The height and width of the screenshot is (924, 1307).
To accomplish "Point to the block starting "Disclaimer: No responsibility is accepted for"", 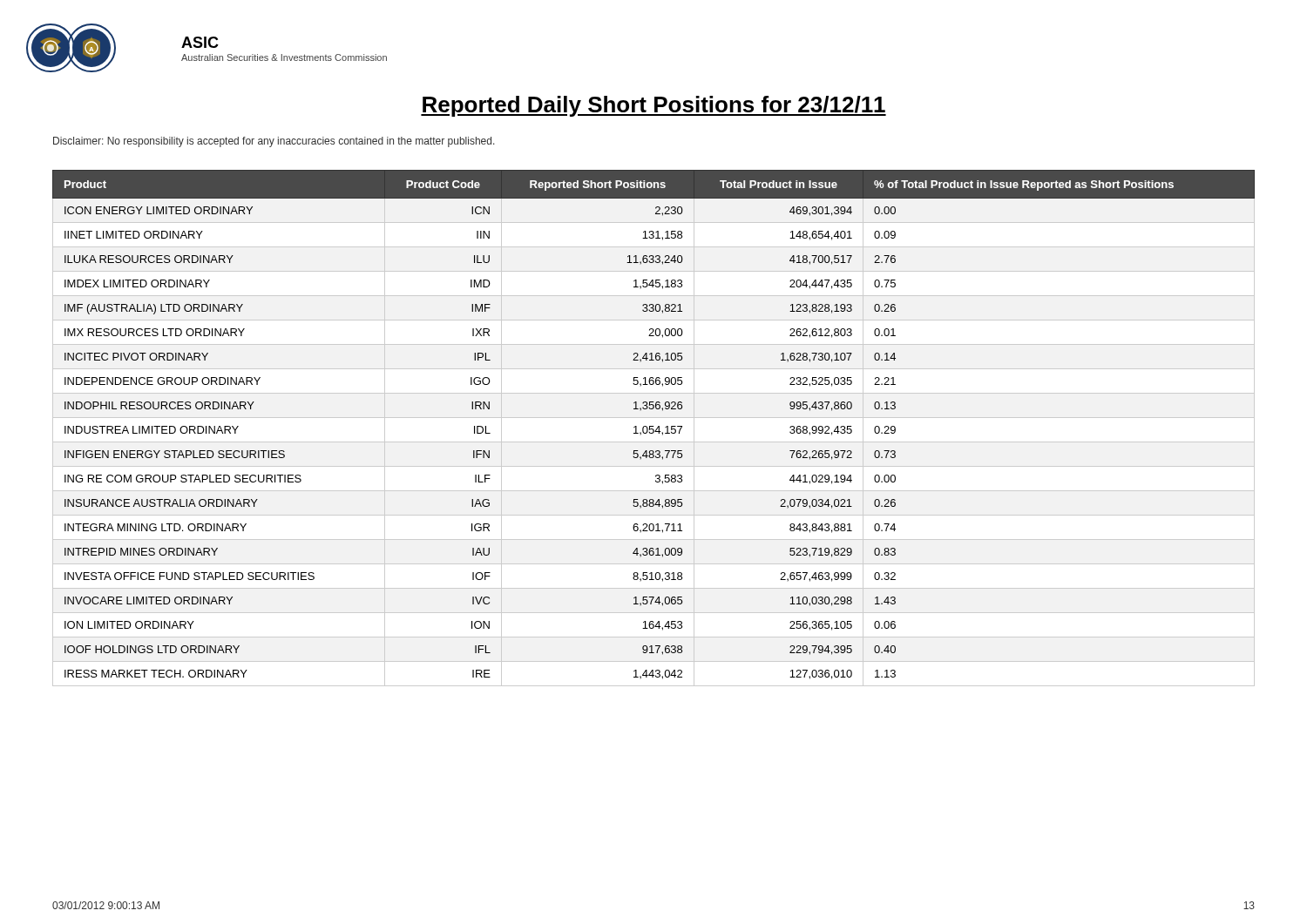I will [x=274, y=141].
